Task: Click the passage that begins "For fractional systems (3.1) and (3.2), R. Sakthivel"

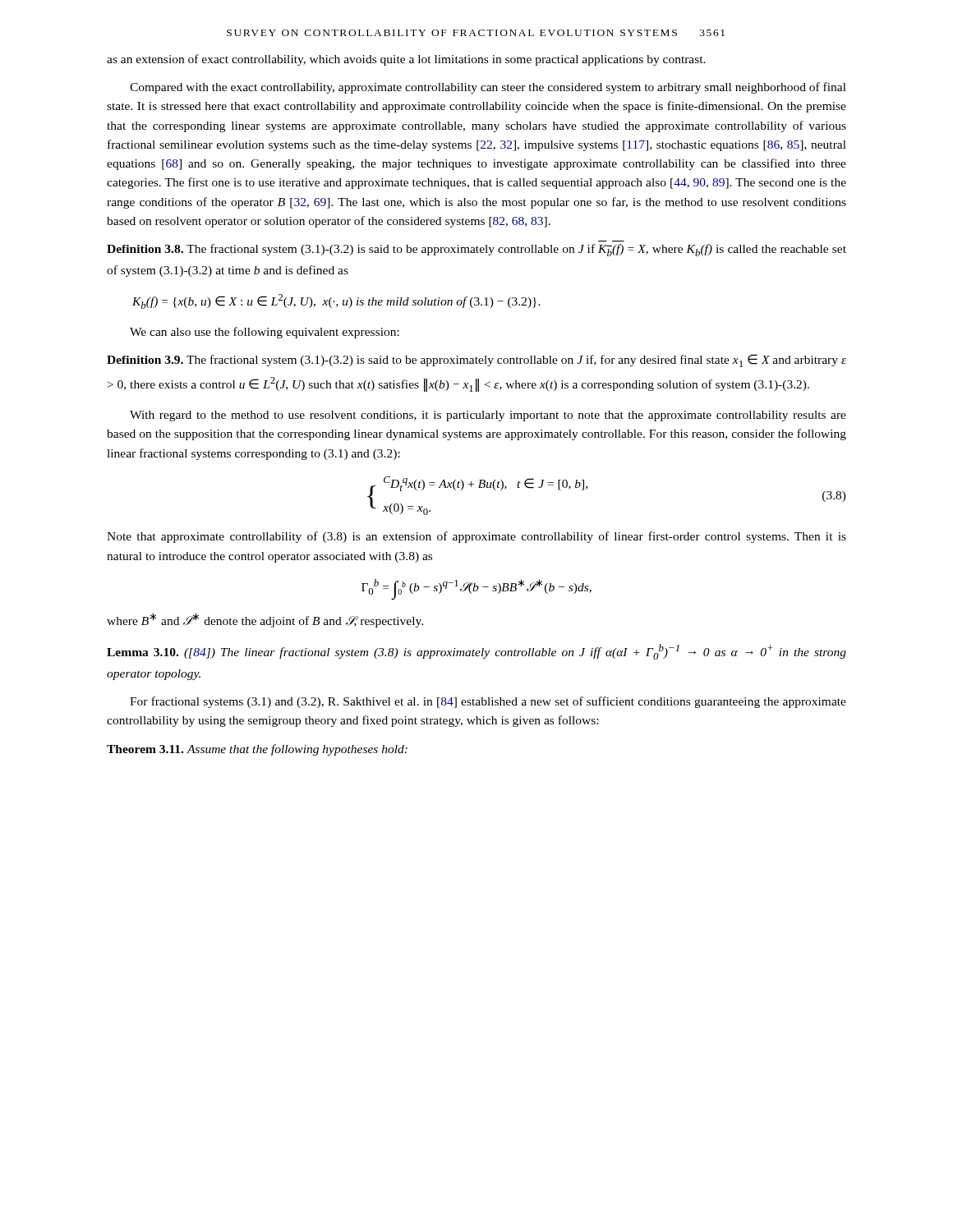Action: (476, 711)
